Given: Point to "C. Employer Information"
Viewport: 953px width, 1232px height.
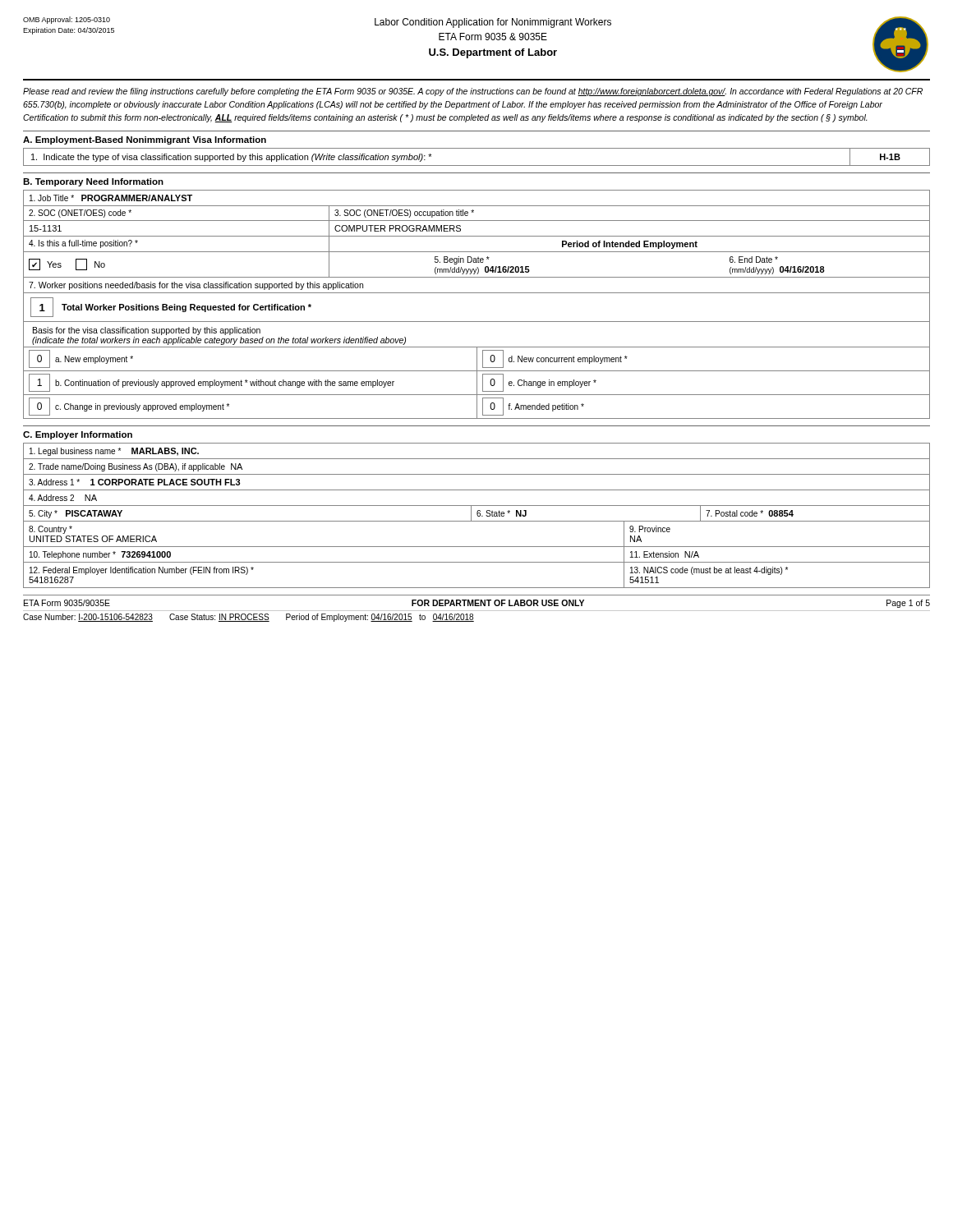Looking at the screenshot, I should [78, 435].
